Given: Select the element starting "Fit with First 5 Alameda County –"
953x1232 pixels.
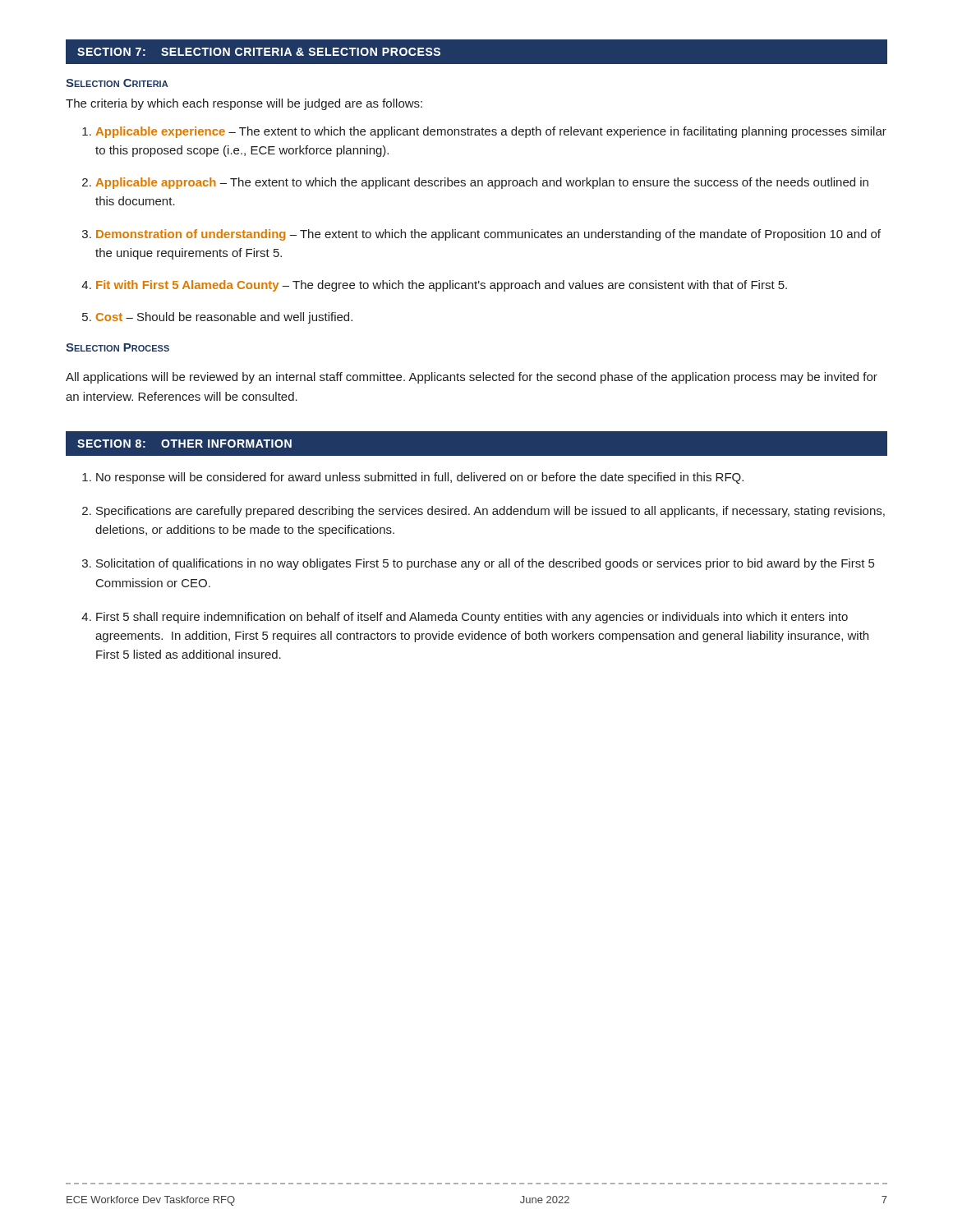Looking at the screenshot, I should pyautogui.click(x=442, y=285).
